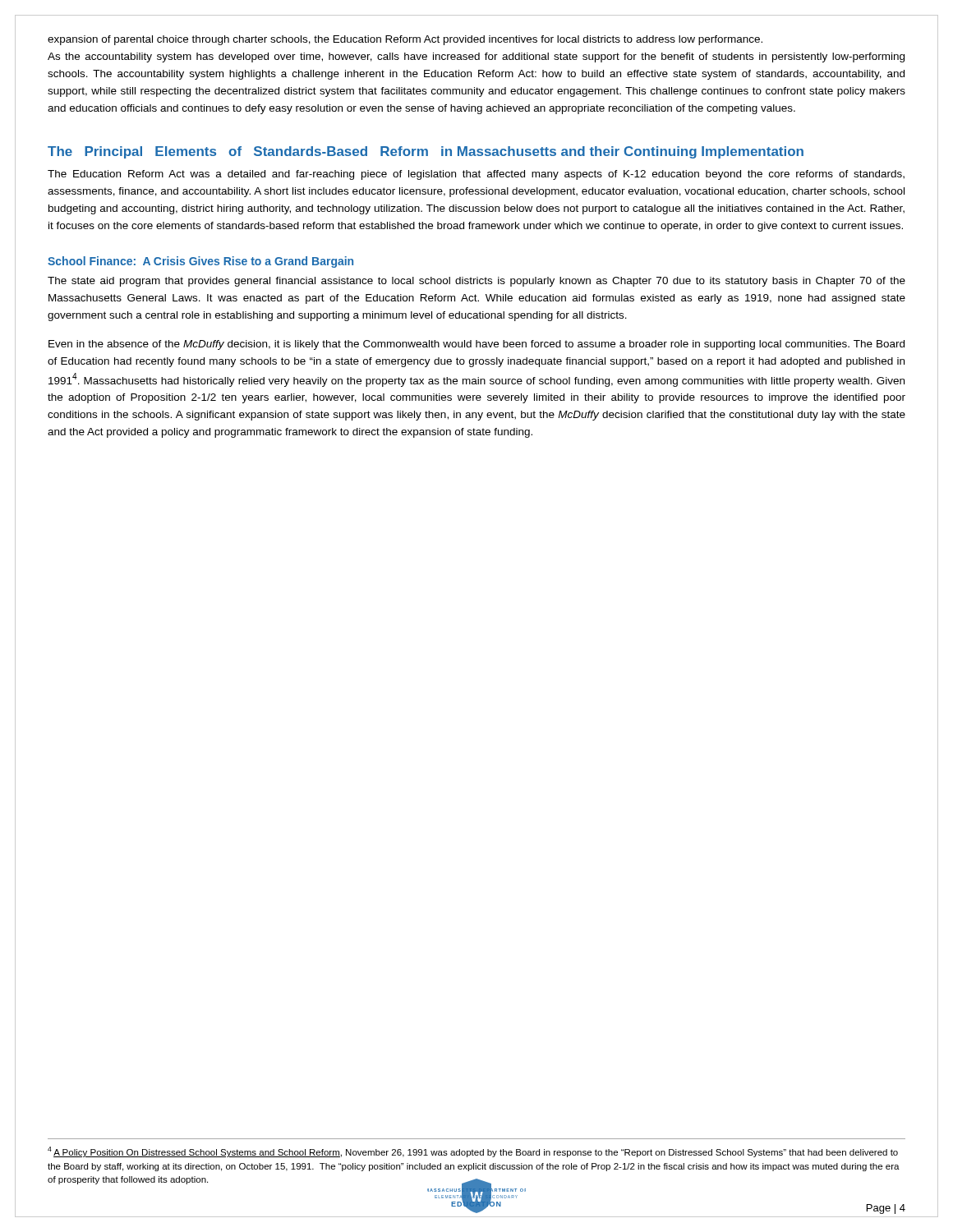Select the block starting "The Education Reform Act"
This screenshot has height=1232, width=953.
click(x=476, y=200)
